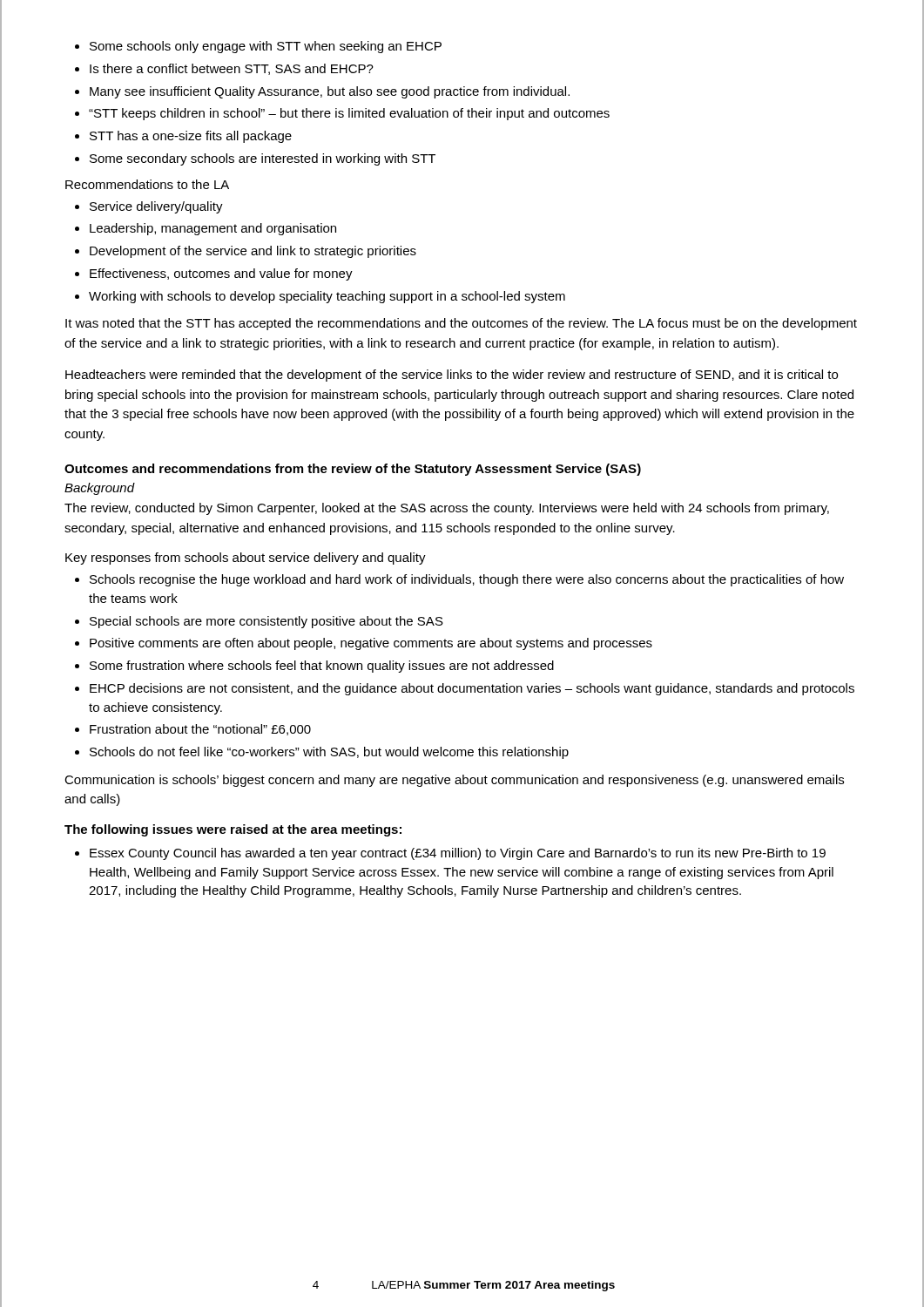924x1307 pixels.
Task: Select the passage starting "Many see insufficient Quality Assurance, but also"
Action: [474, 91]
